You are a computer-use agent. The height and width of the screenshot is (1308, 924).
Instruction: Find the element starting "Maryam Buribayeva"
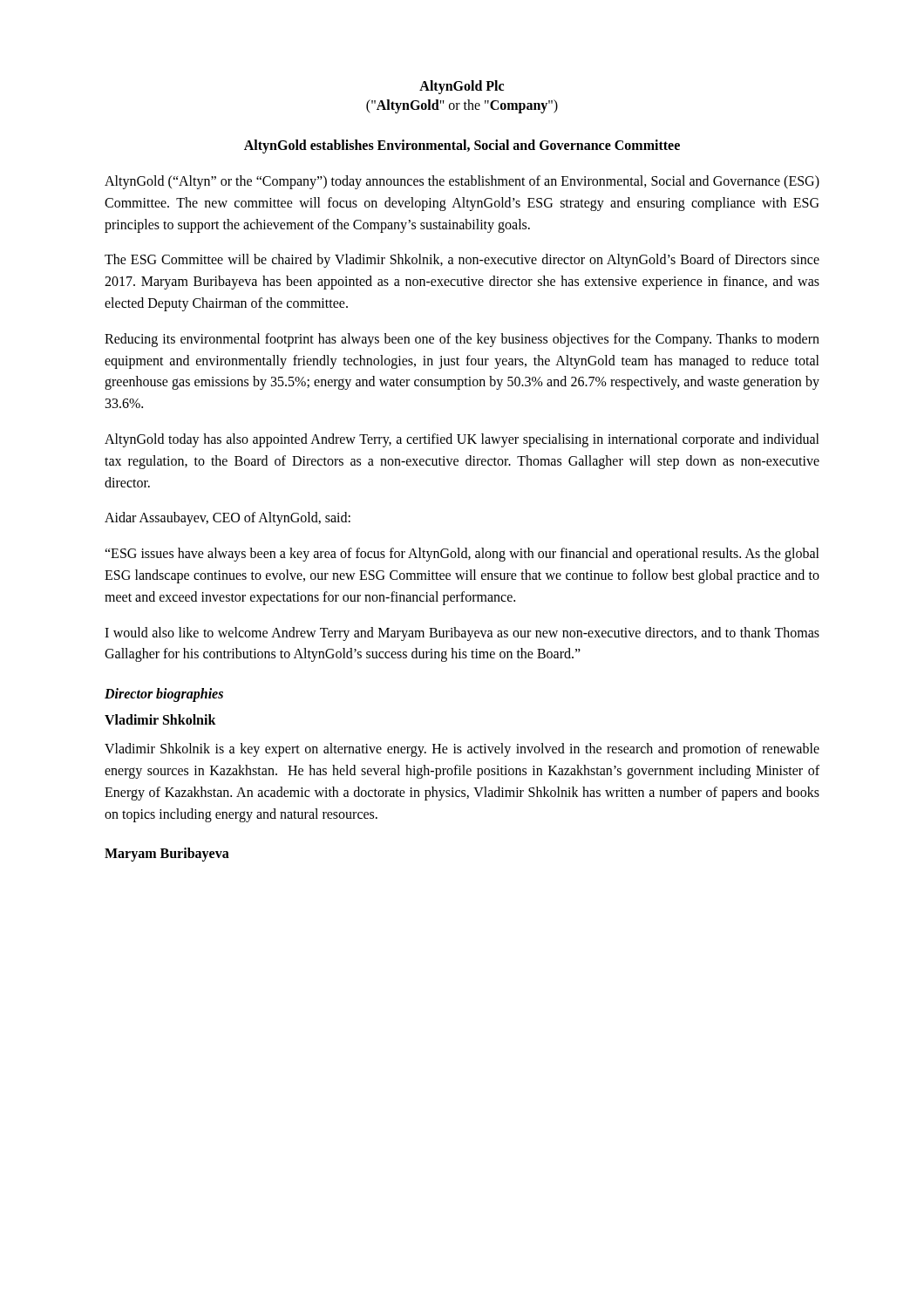[167, 854]
